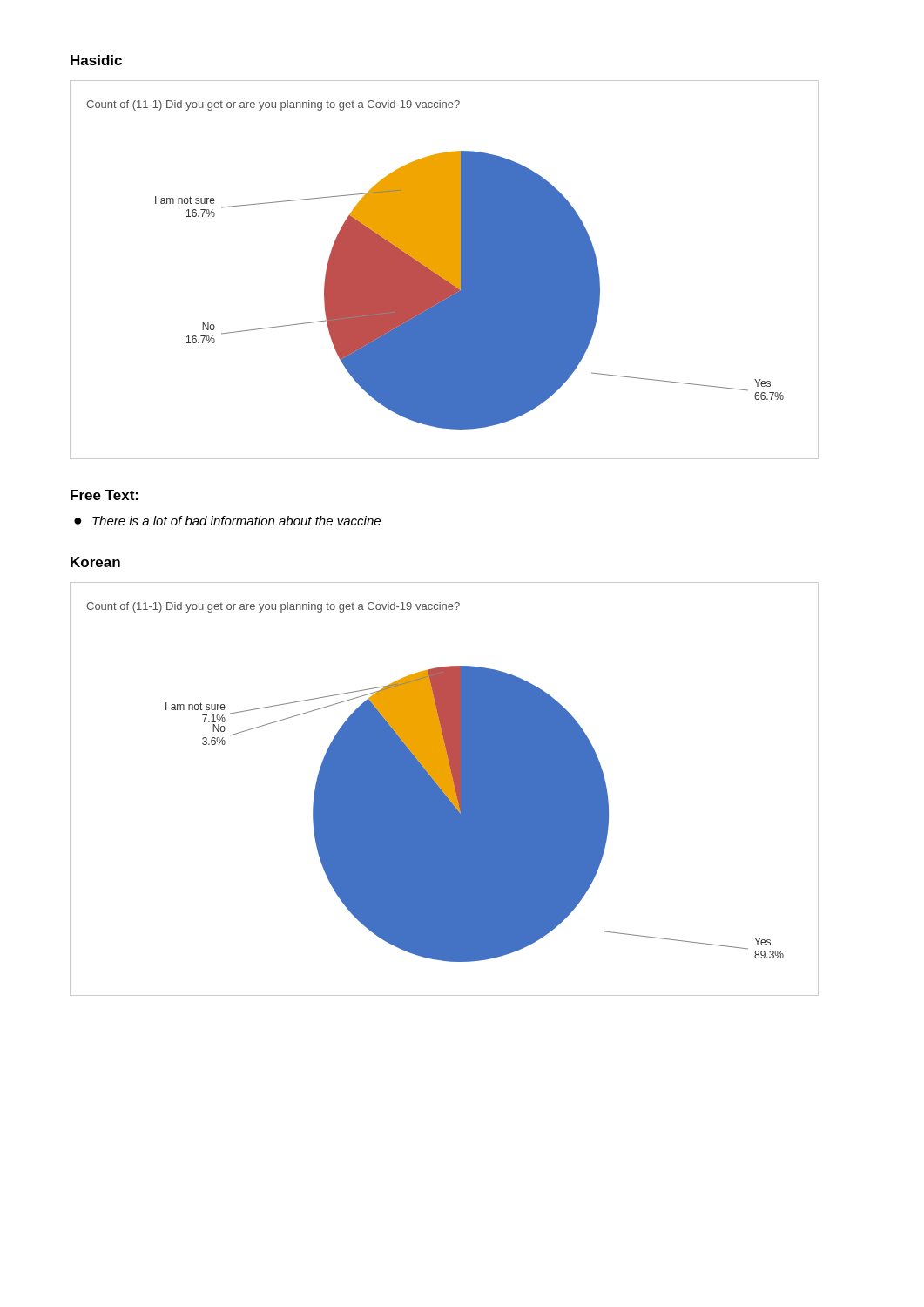This screenshot has height=1307, width=924.
Task: Point to "Free Text:"
Action: 105,495
